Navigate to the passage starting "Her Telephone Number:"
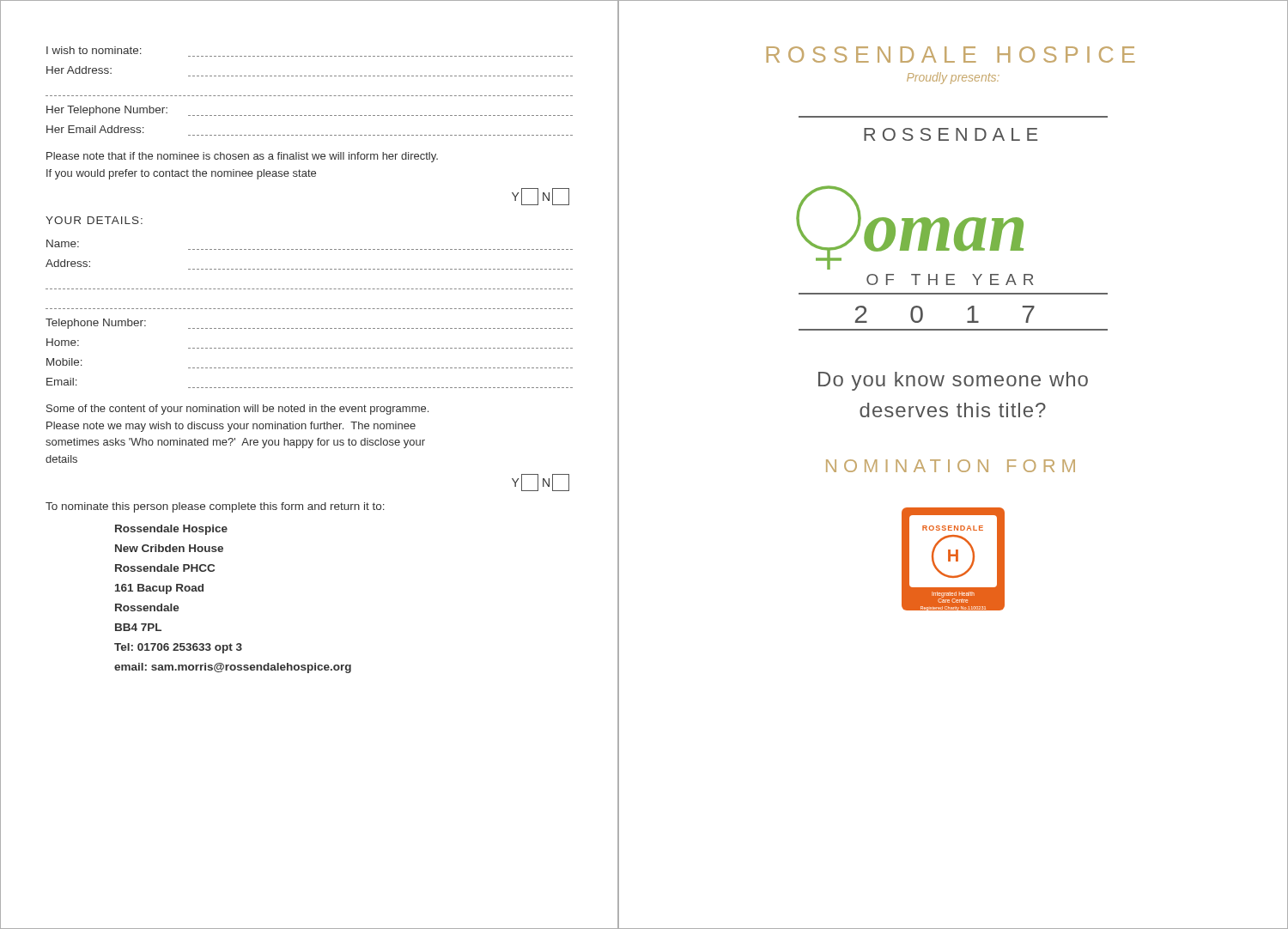Image resolution: width=1288 pixels, height=929 pixels. pyautogui.click(x=309, y=109)
